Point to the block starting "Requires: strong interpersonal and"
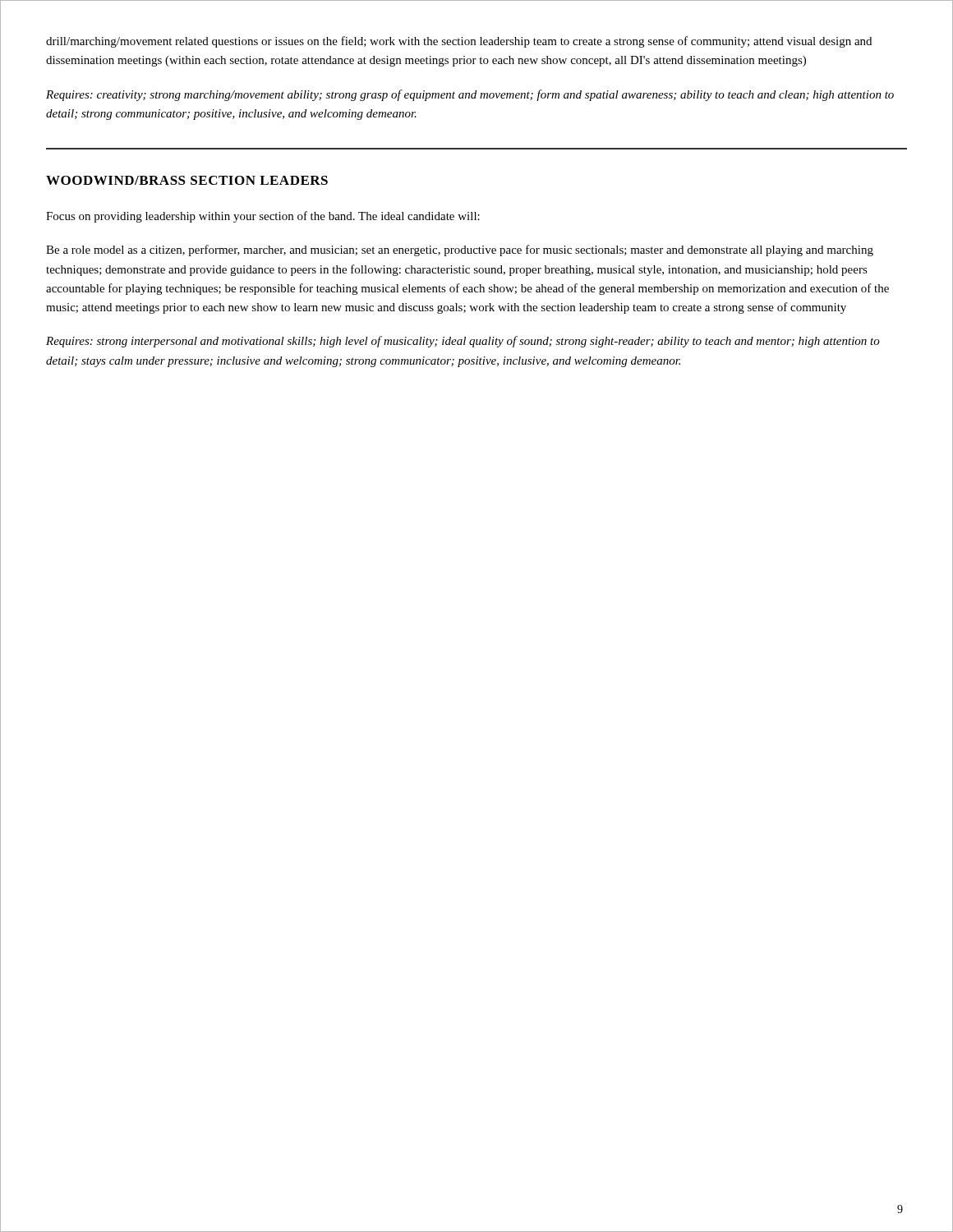The height and width of the screenshot is (1232, 953). [463, 351]
